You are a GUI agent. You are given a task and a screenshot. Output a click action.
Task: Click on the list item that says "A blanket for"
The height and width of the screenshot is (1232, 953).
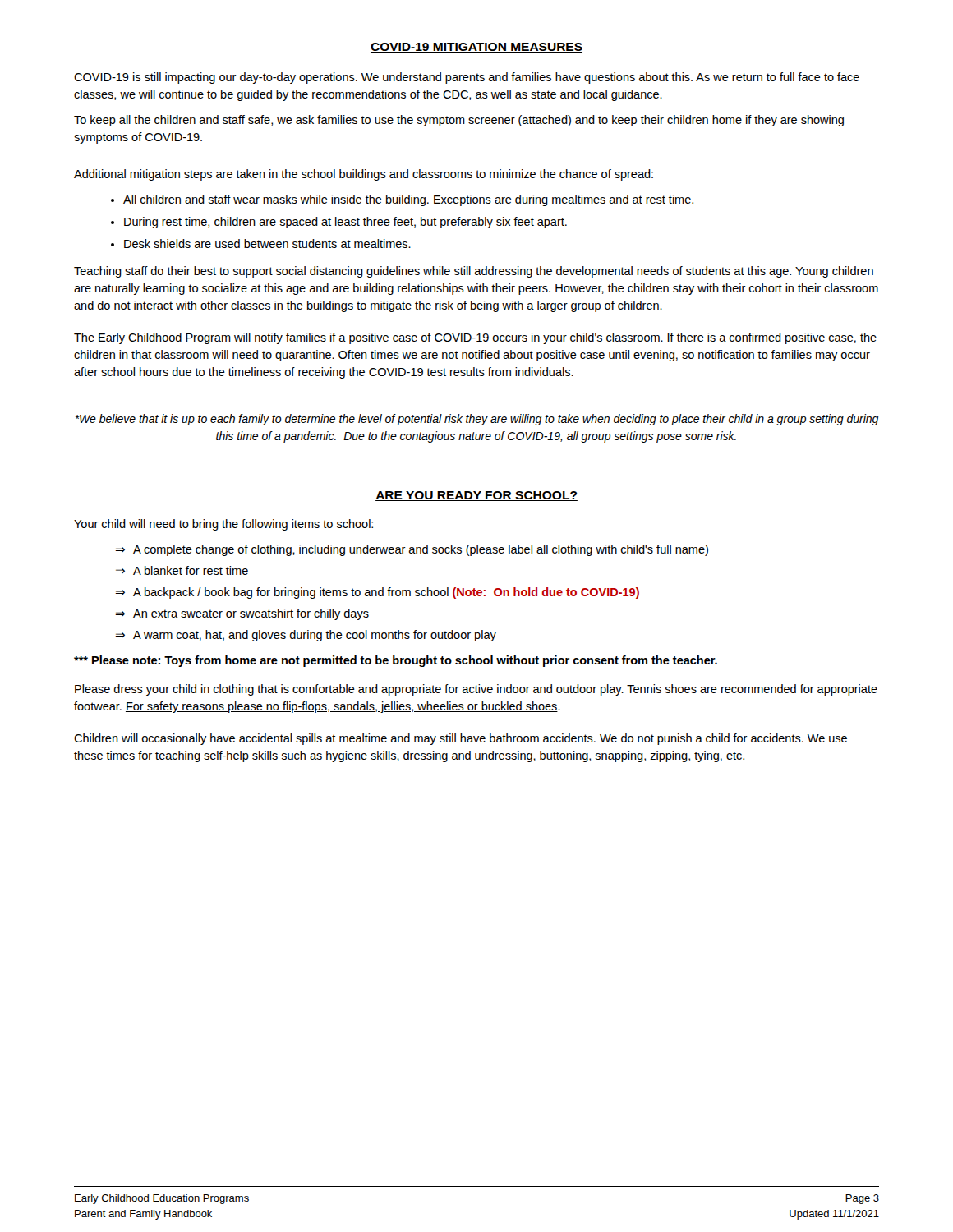[x=191, y=571]
